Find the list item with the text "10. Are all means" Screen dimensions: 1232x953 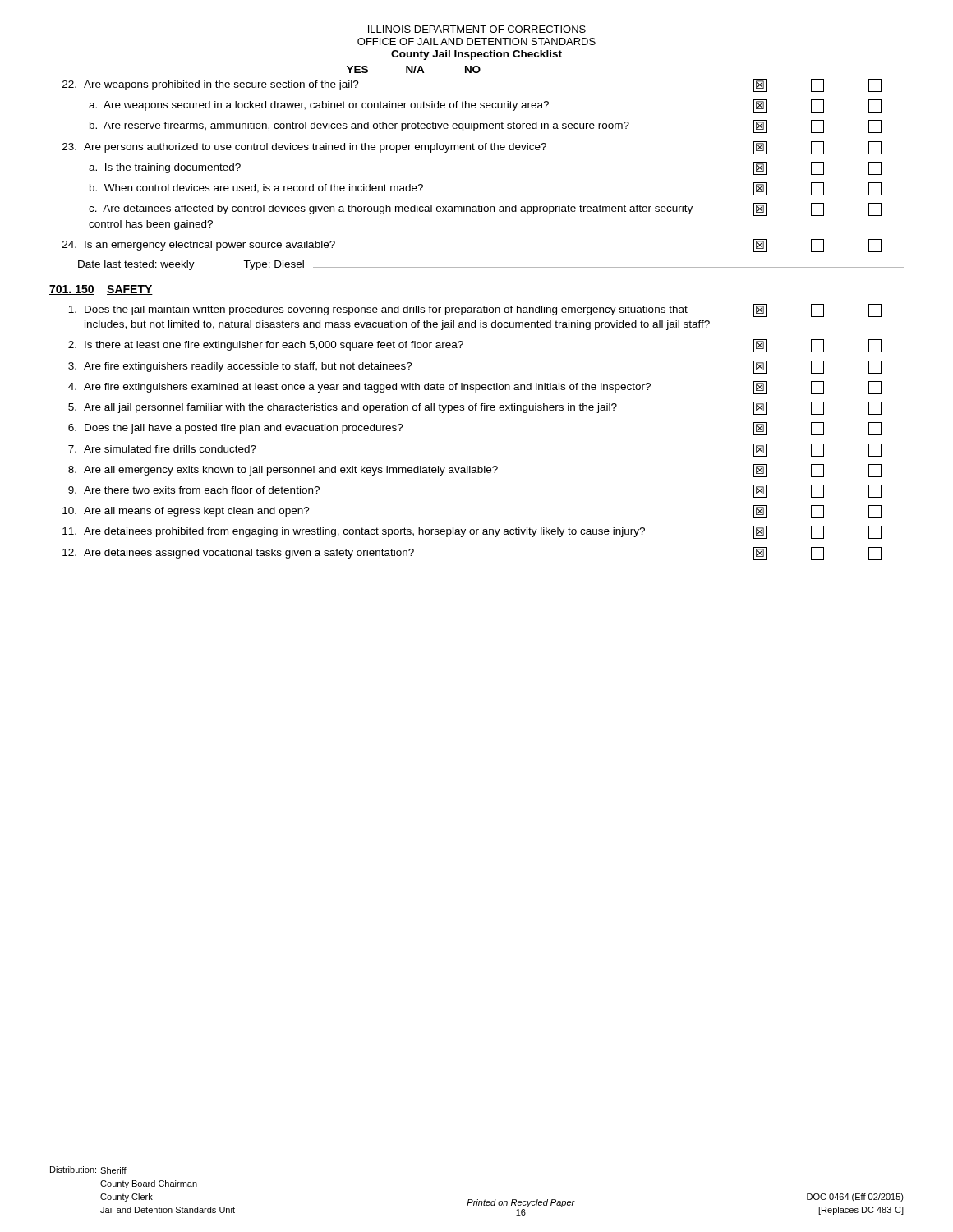click(184, 511)
